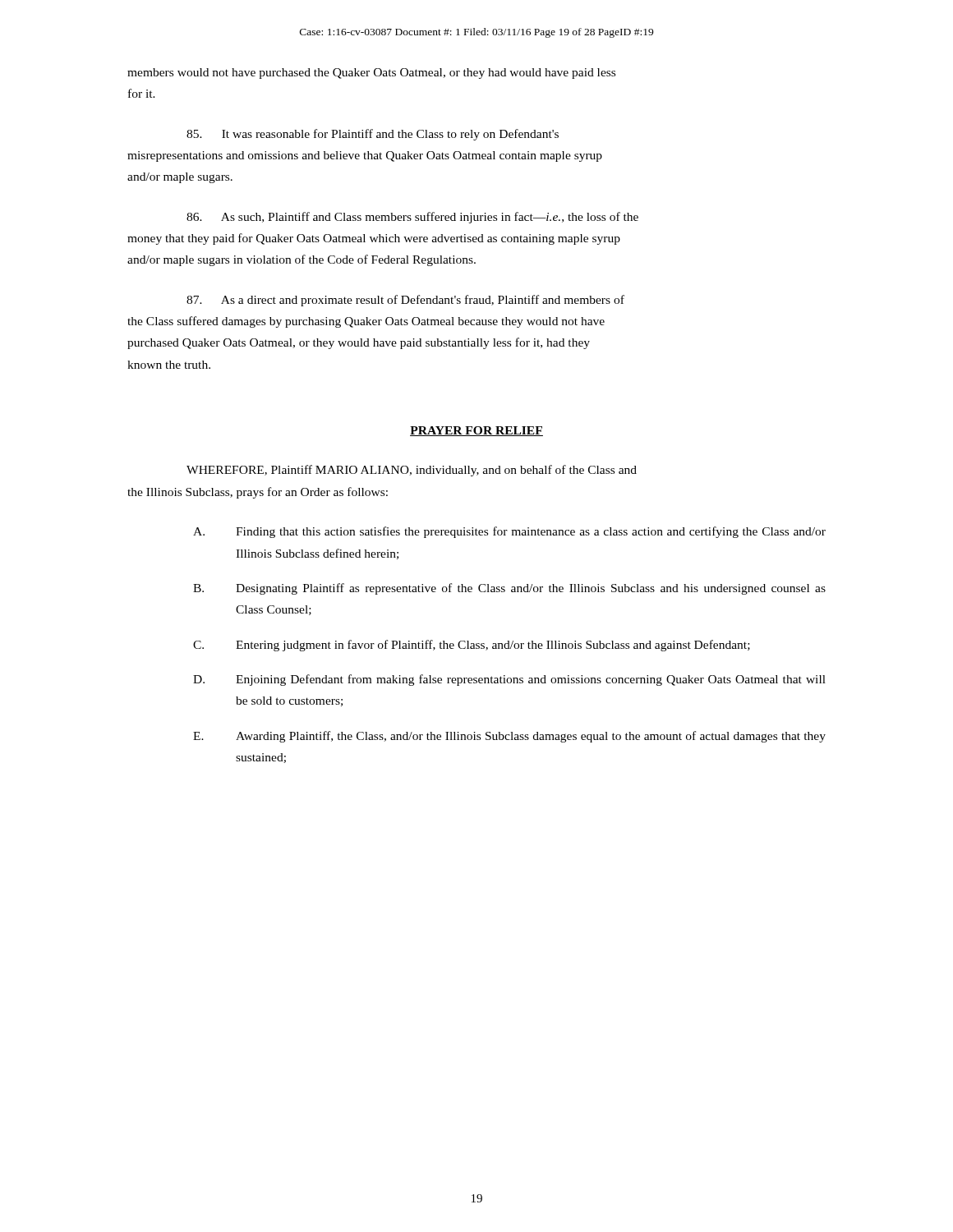Navigate to the element starting "known the truth."

[169, 364]
